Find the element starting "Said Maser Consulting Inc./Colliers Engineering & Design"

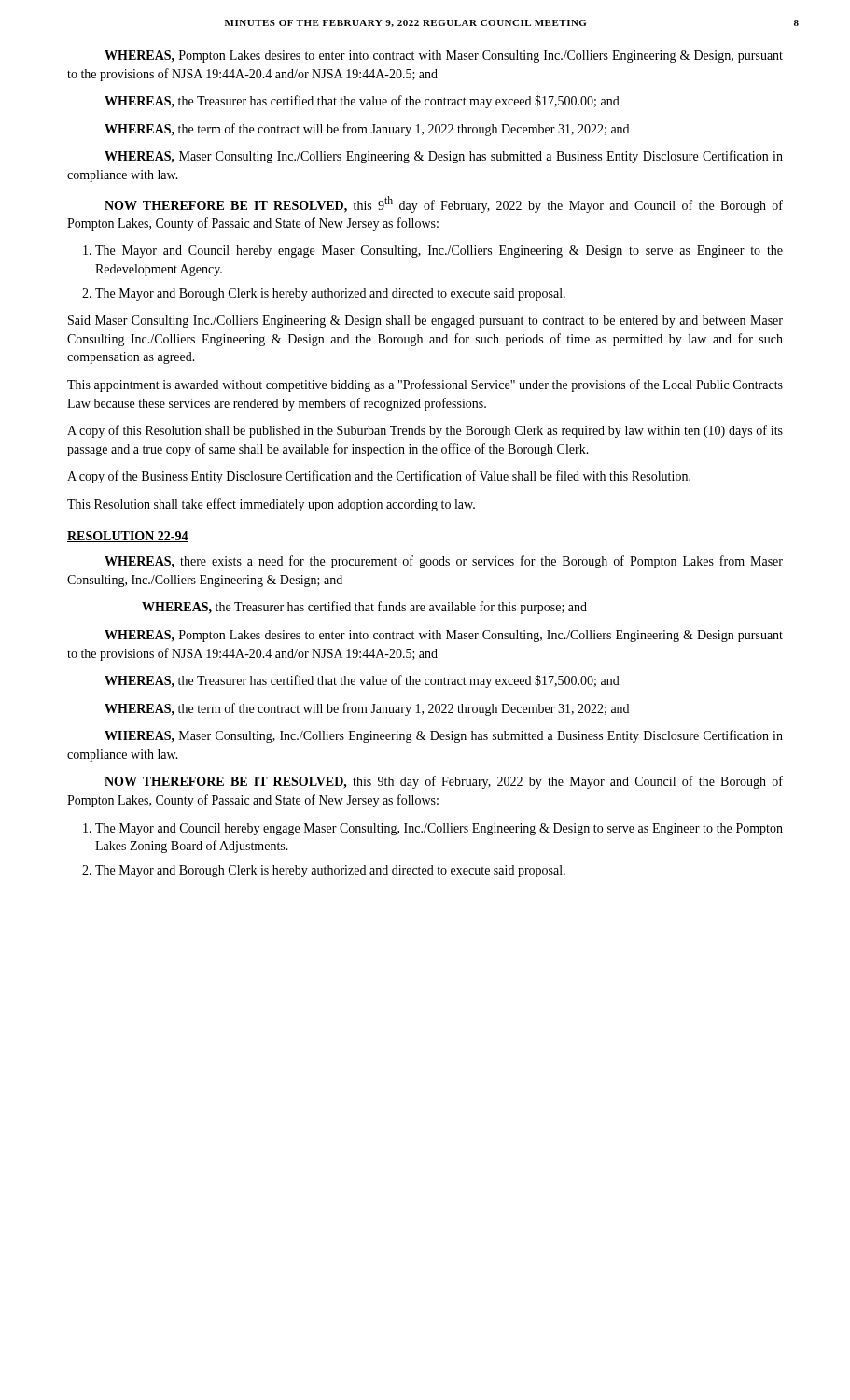pos(425,339)
